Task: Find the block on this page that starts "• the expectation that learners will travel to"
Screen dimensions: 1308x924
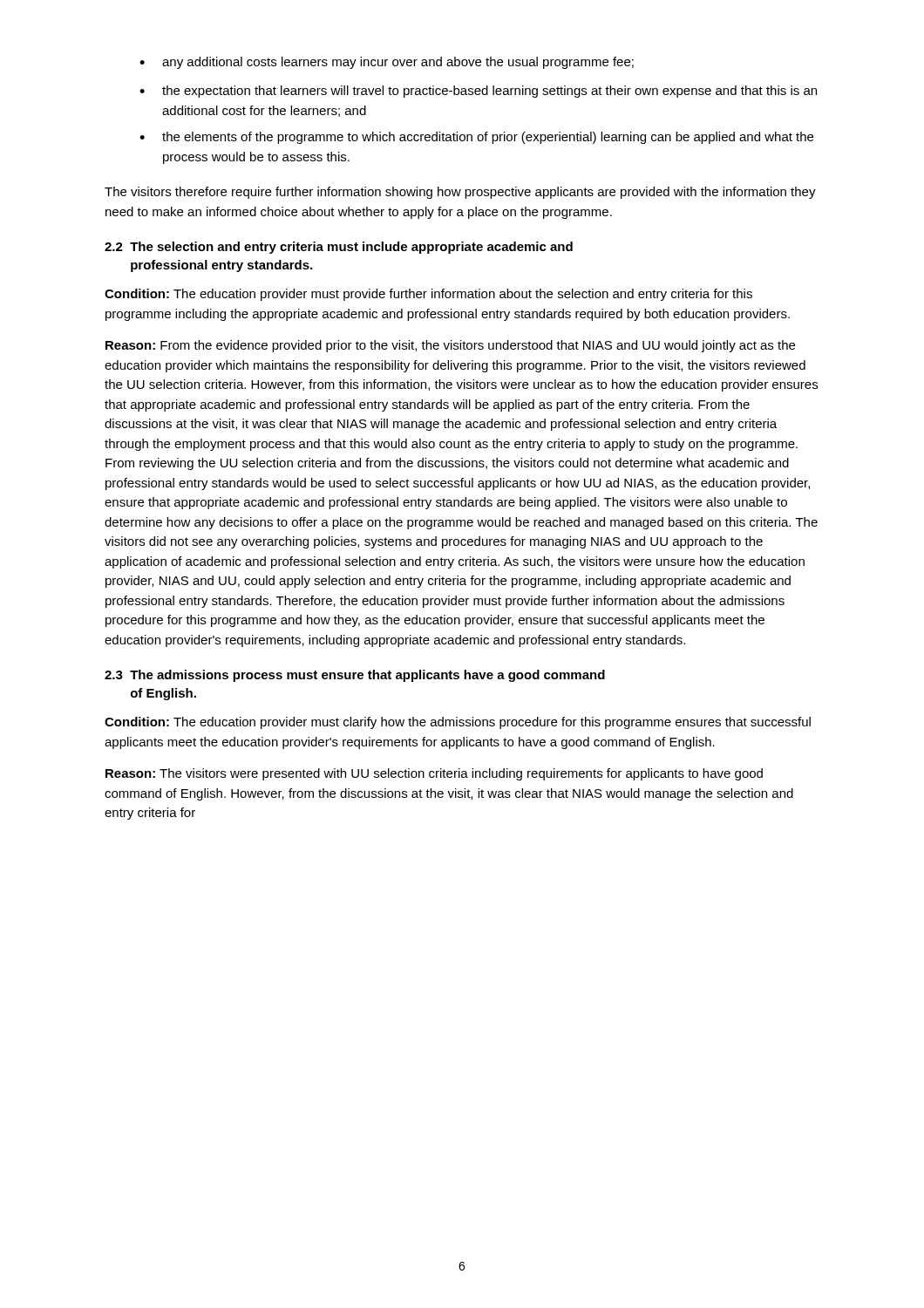Action: point(479,101)
